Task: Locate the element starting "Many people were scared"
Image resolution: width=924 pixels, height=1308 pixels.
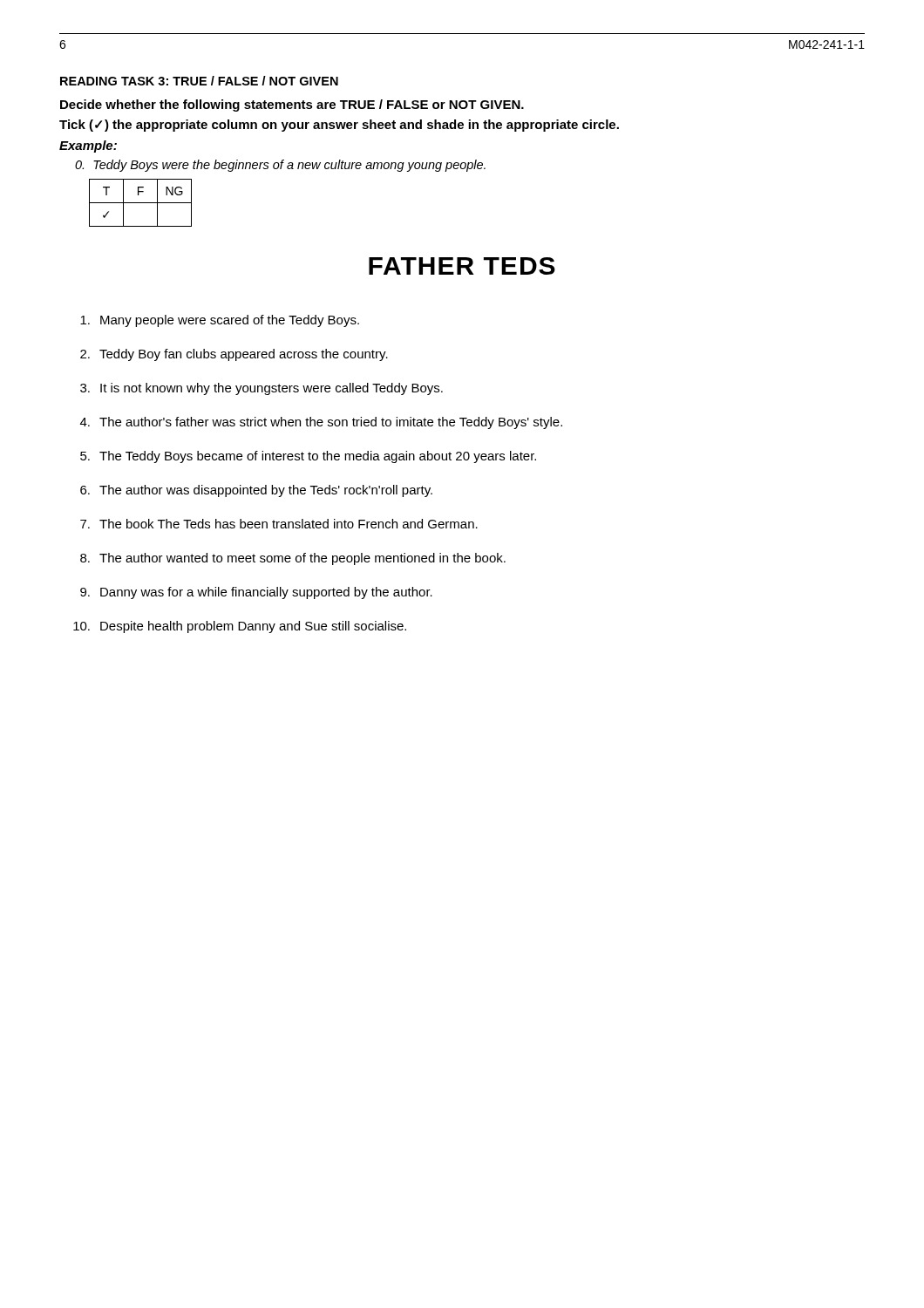Action: (220, 321)
